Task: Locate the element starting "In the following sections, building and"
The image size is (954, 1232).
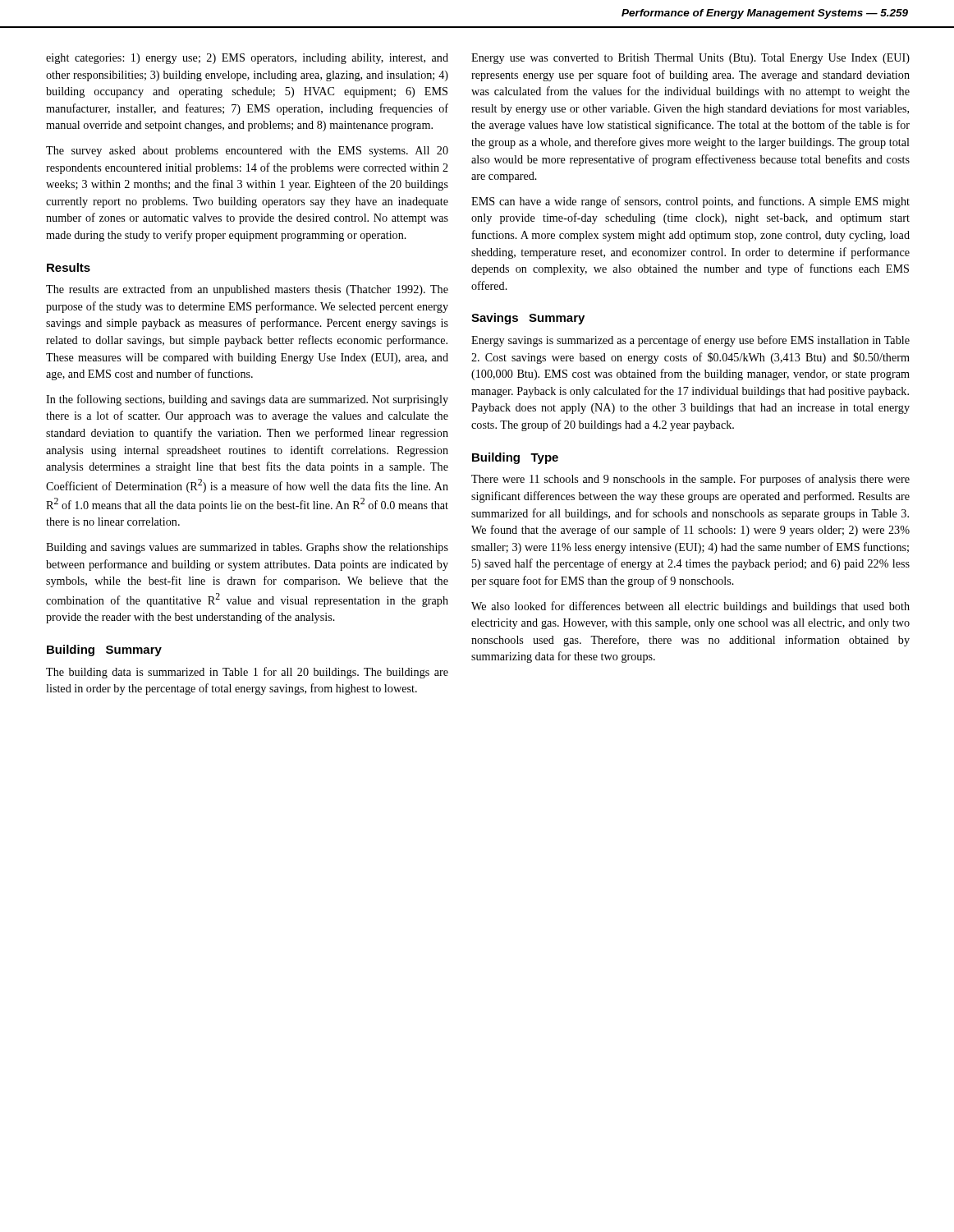Action: pos(247,461)
